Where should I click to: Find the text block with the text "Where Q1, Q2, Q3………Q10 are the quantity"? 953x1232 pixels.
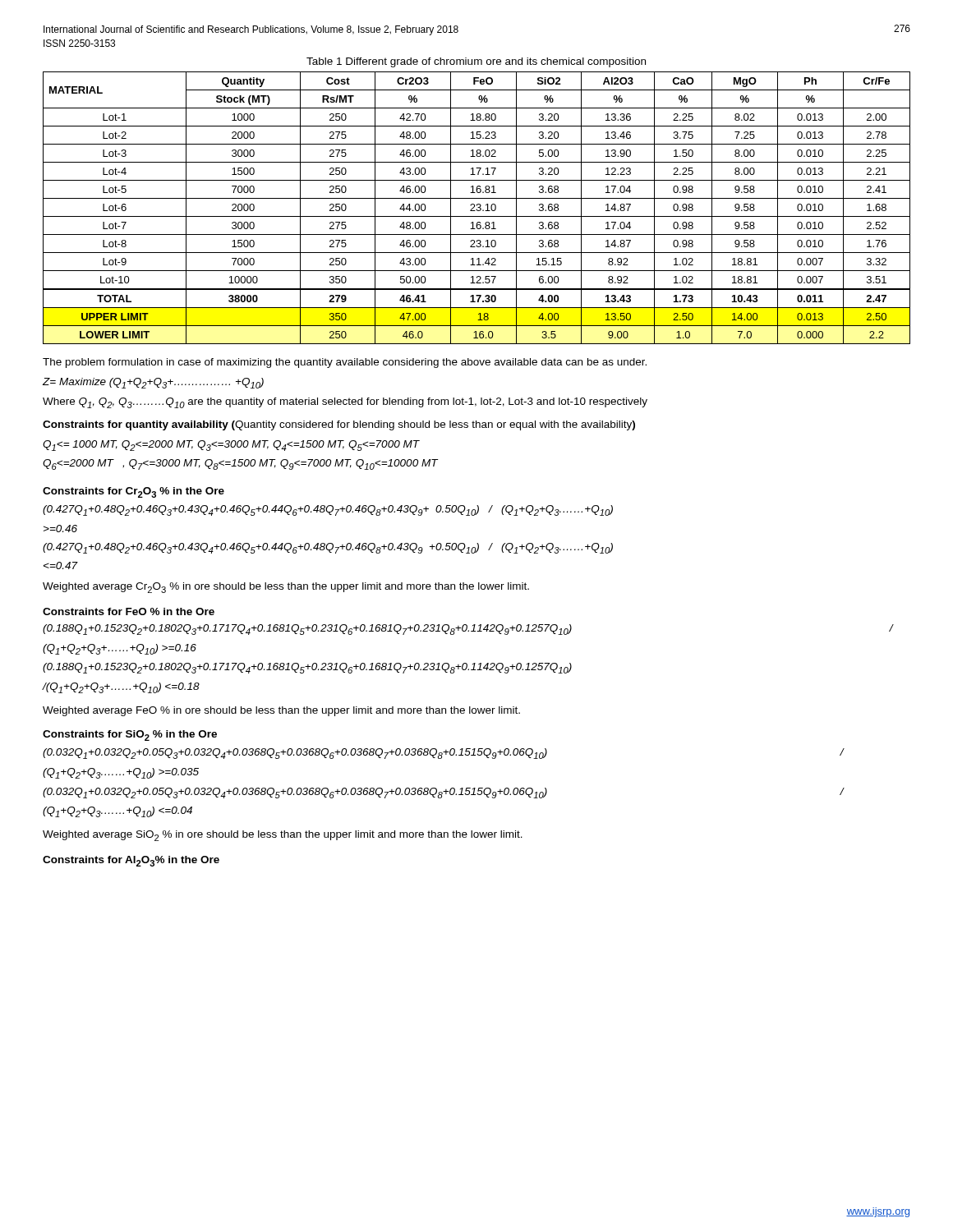pos(345,402)
